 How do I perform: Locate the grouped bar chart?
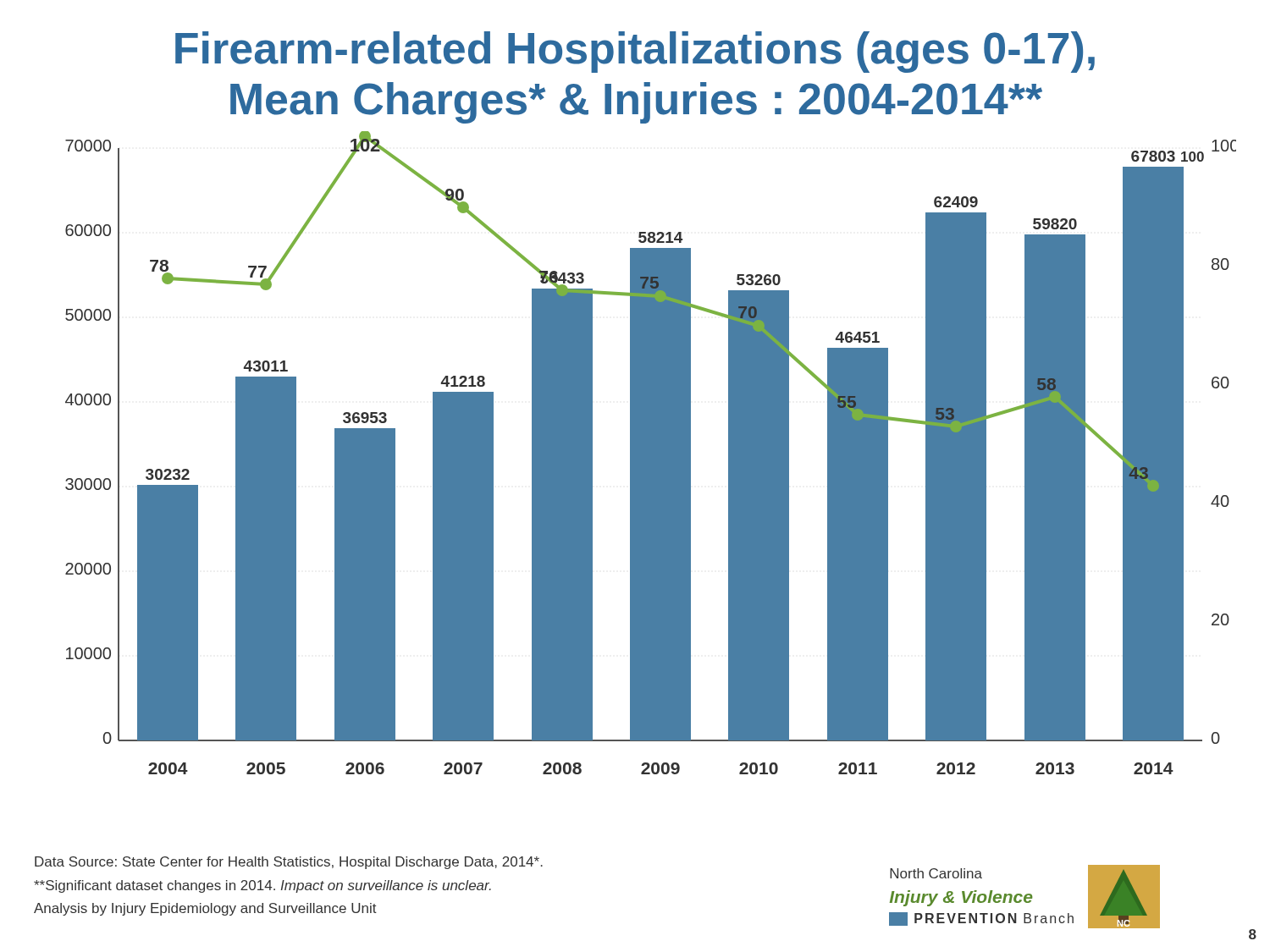tap(635, 478)
